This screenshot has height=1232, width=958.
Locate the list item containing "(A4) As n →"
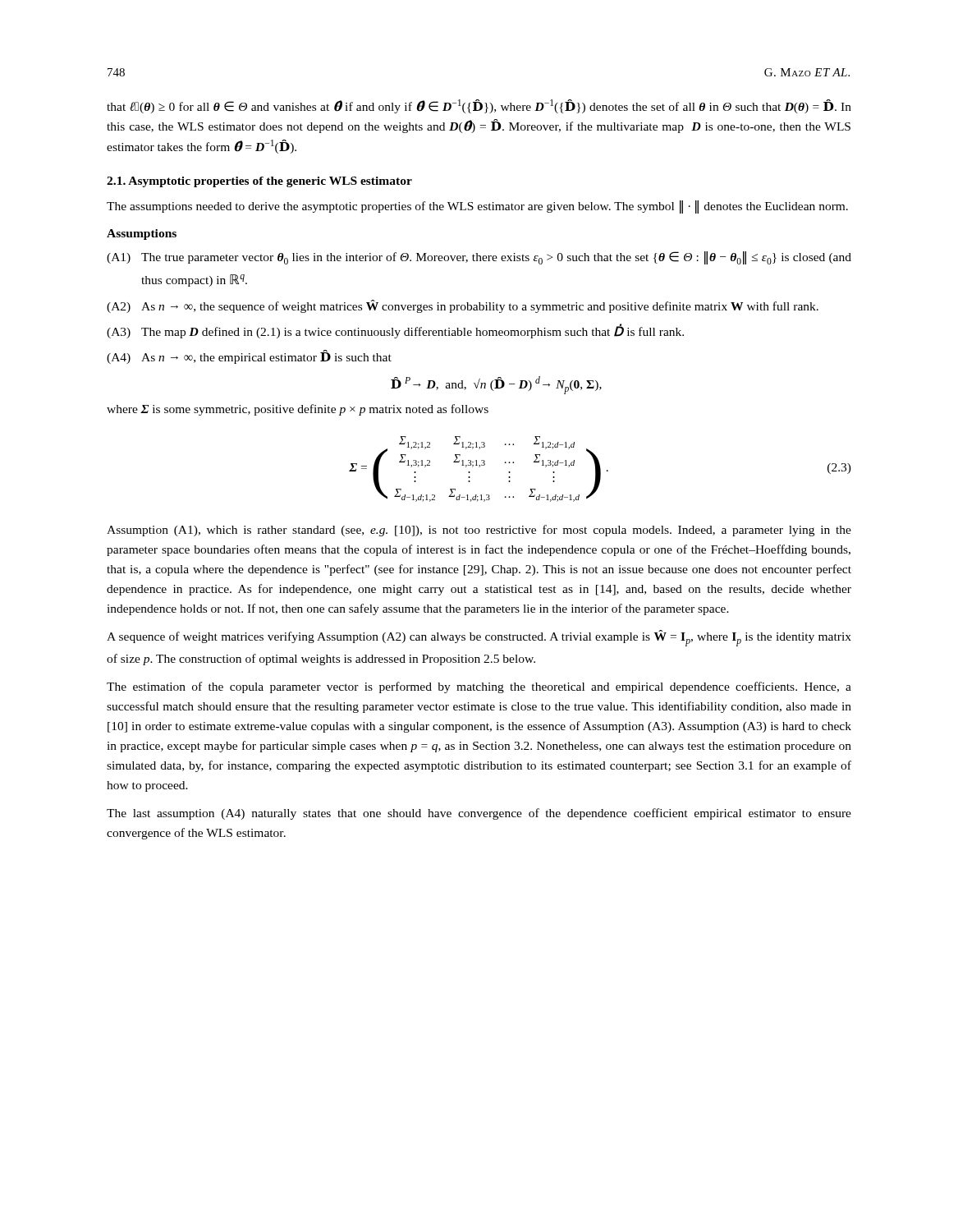tap(249, 357)
